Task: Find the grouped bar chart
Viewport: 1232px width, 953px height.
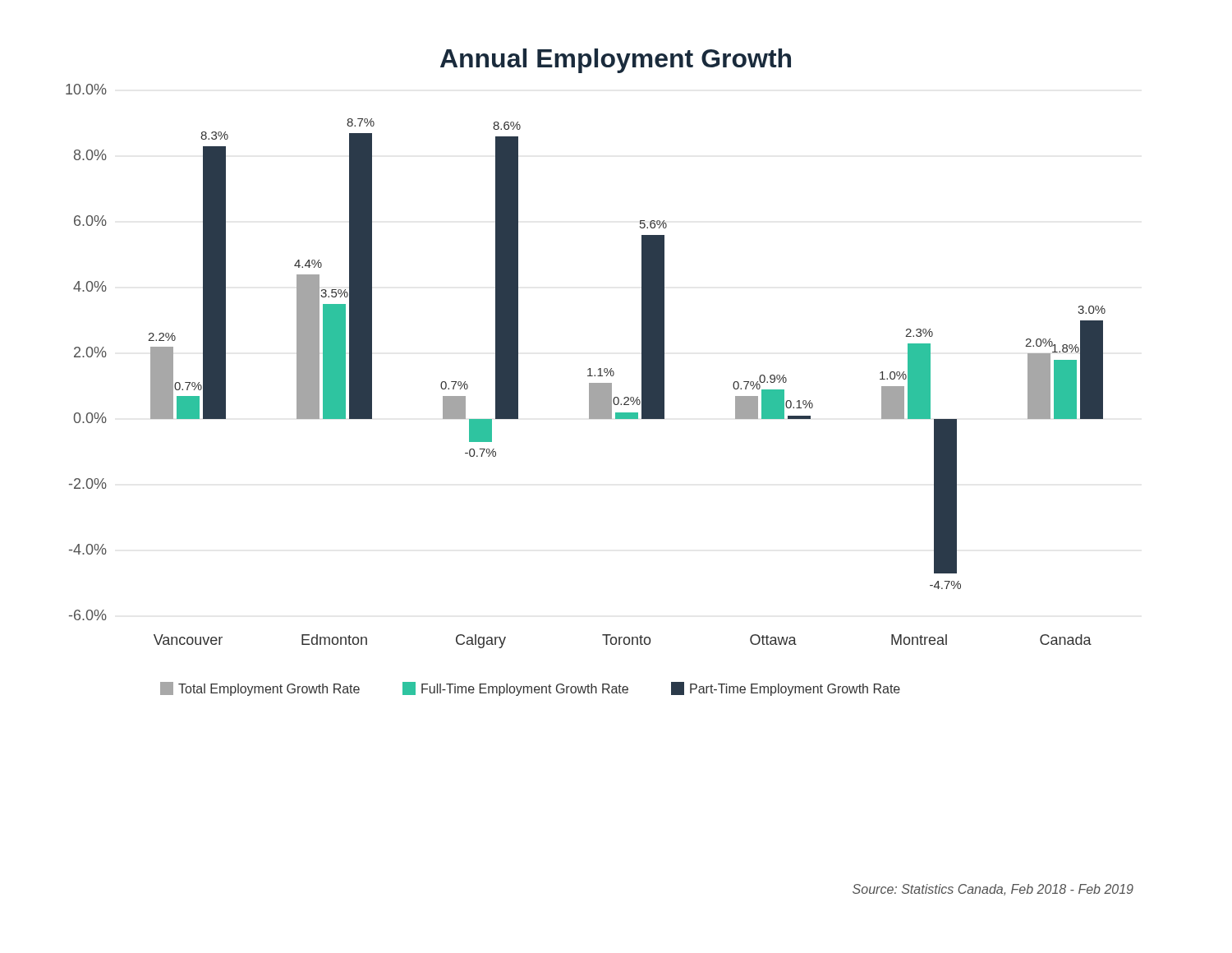Action: 616,435
